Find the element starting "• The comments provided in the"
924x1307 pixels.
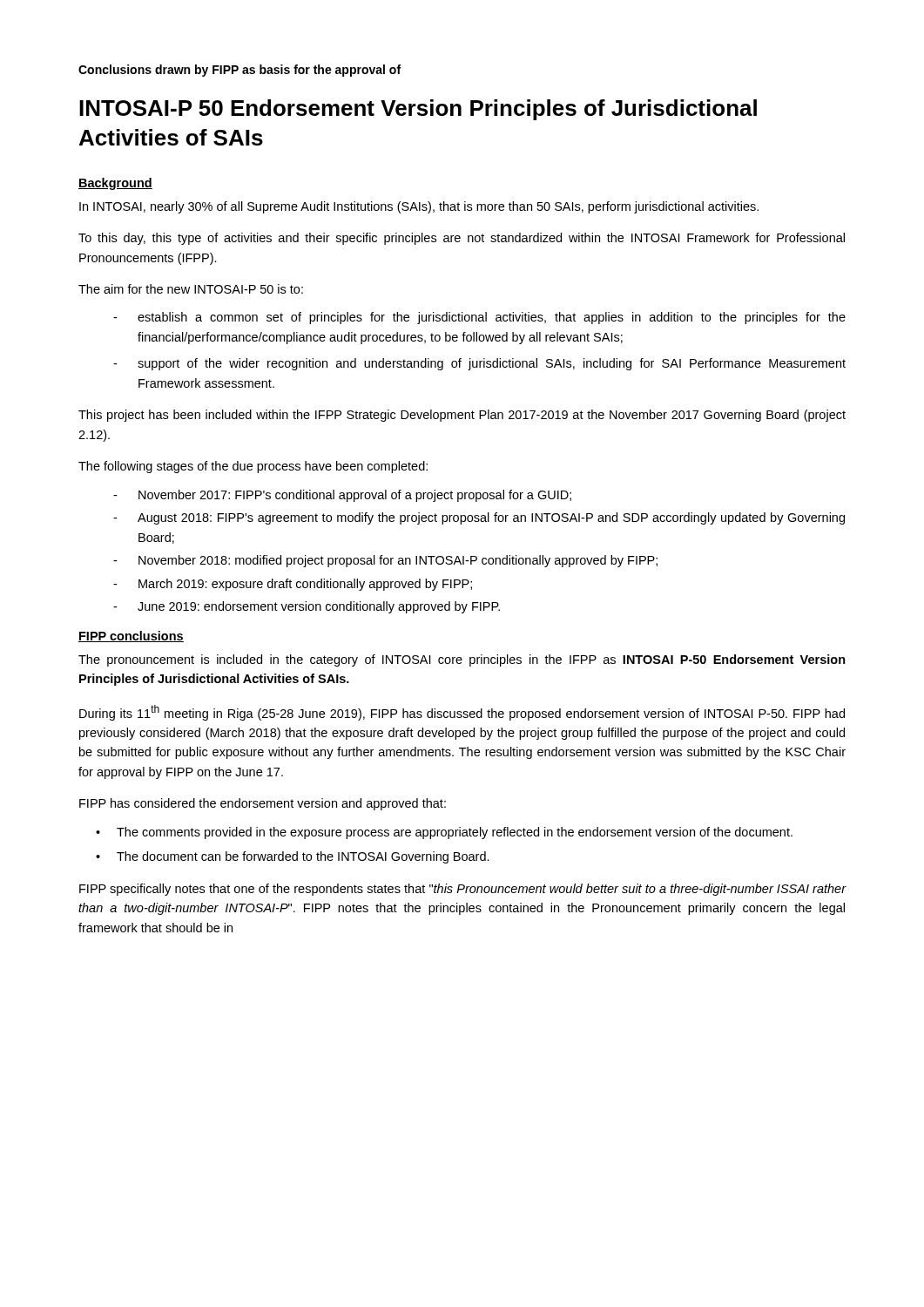pos(471,832)
